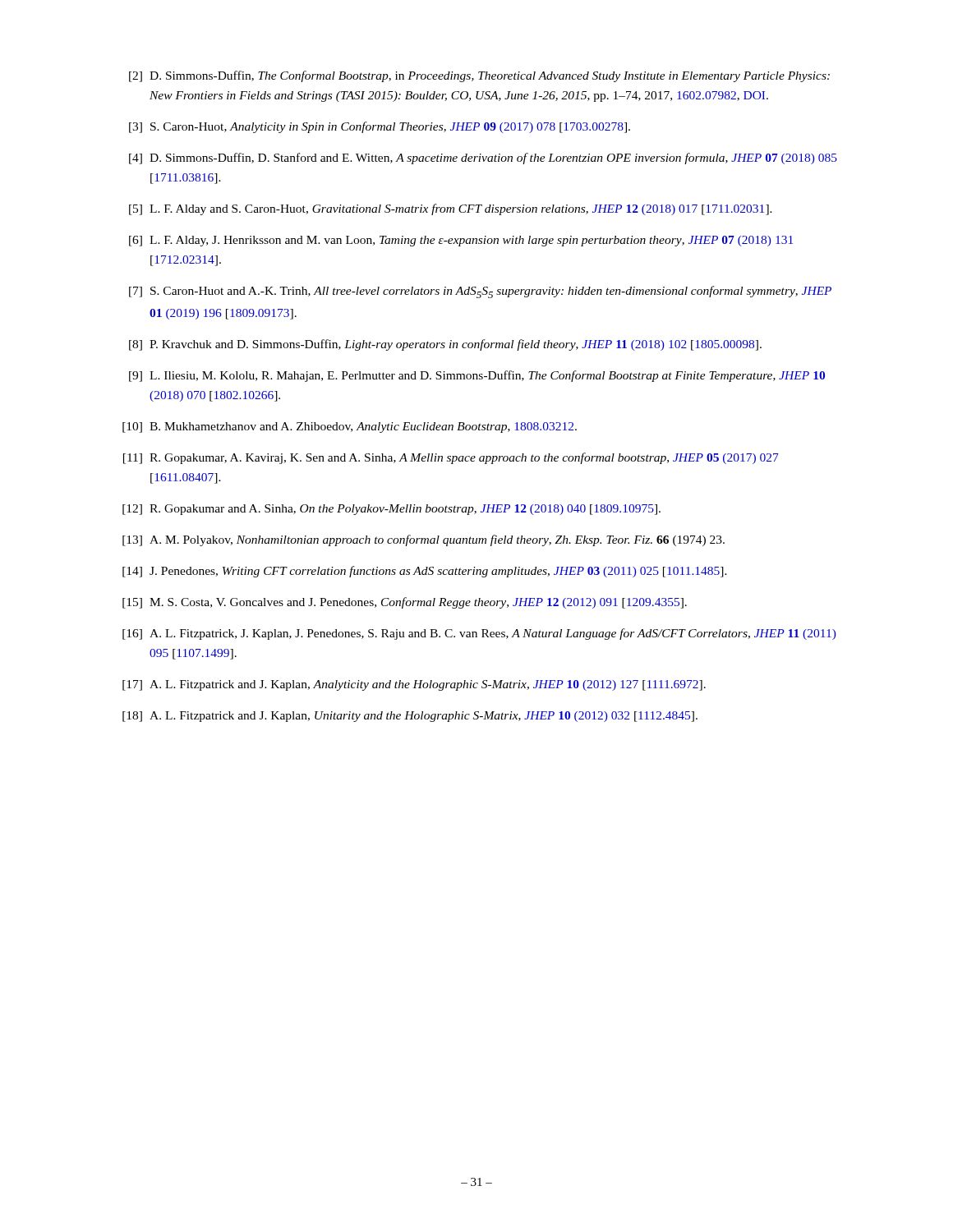Screen dimensions: 1232x953
Task: Locate the list item that reads "[15] M. S. Costa, V. Goncalves and"
Action: pos(476,602)
